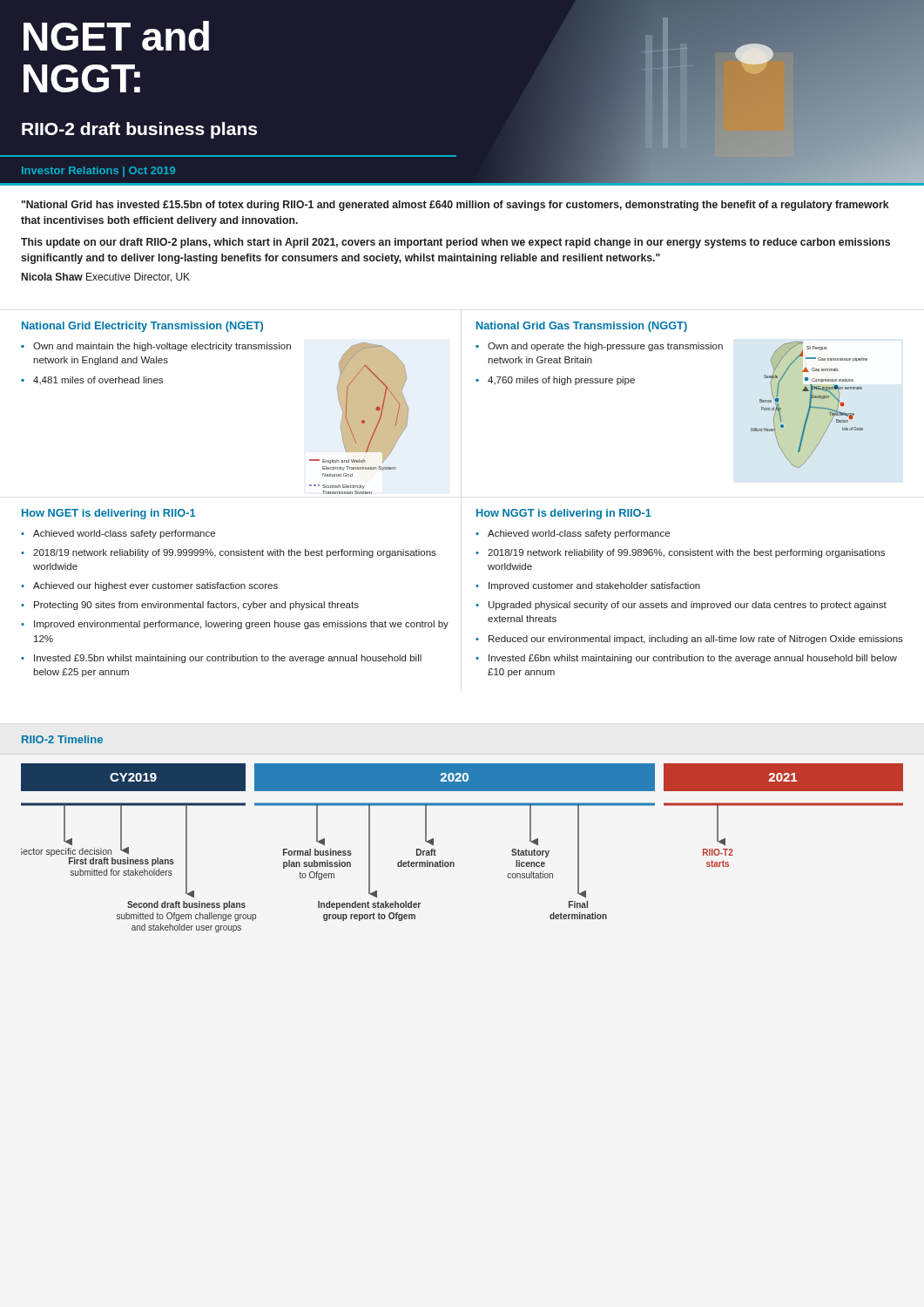This screenshot has width=924, height=1307.
Task: Select the text block starting "How NGGT is delivering in RIIO-1"
Action: click(x=563, y=513)
